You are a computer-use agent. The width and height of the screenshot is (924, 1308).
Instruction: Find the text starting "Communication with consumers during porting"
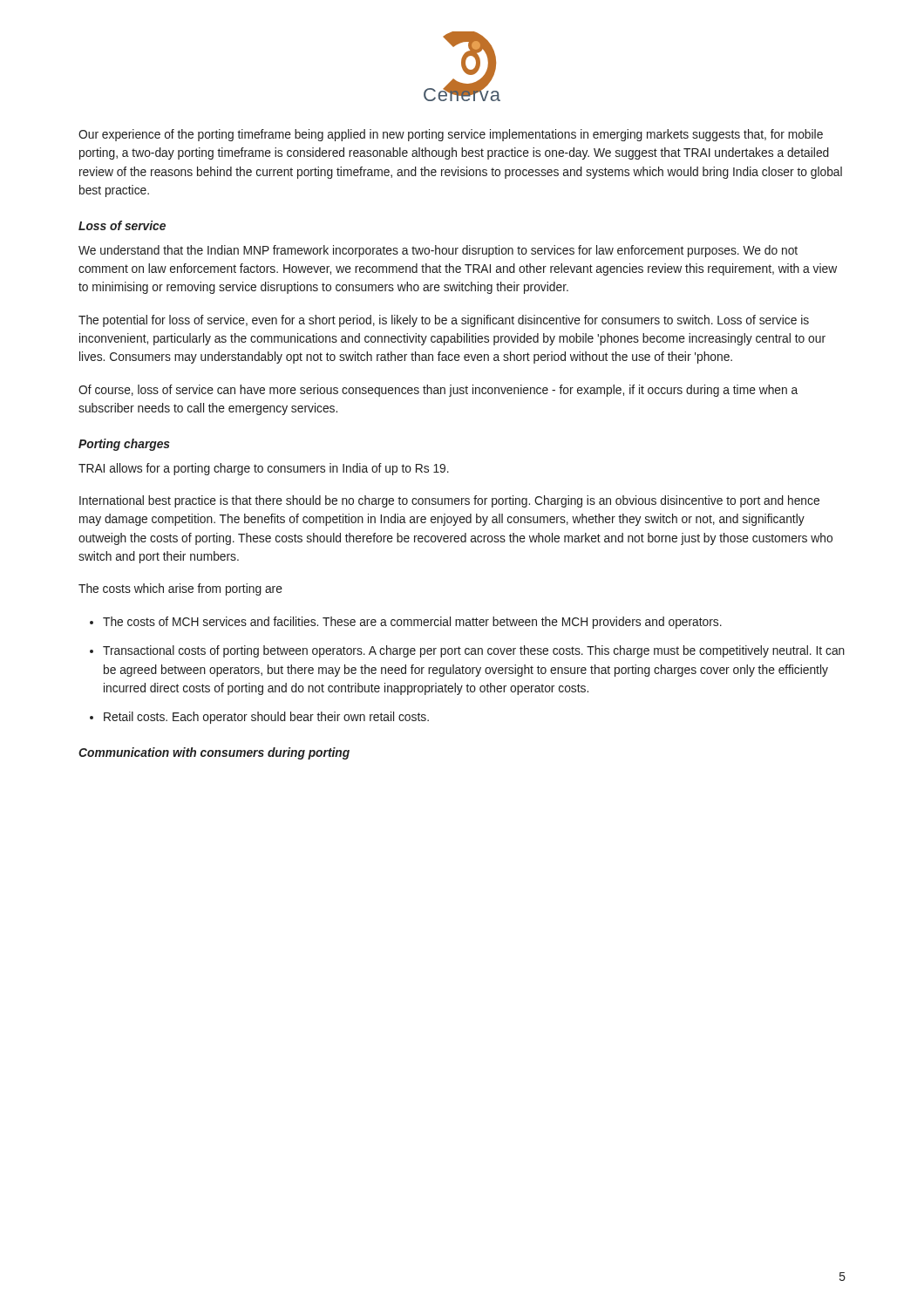(214, 753)
